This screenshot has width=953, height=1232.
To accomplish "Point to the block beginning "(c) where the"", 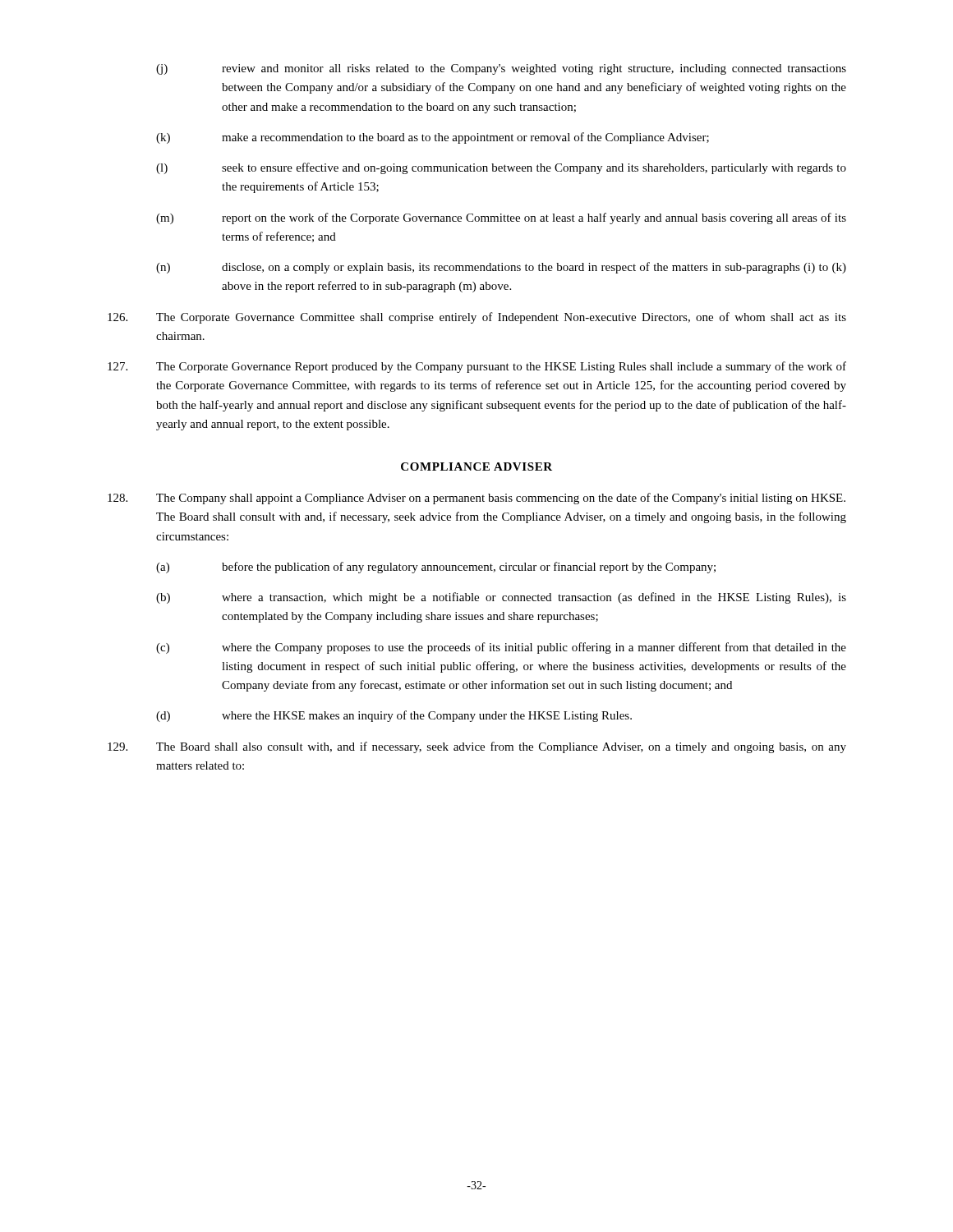I will tap(501, 666).
